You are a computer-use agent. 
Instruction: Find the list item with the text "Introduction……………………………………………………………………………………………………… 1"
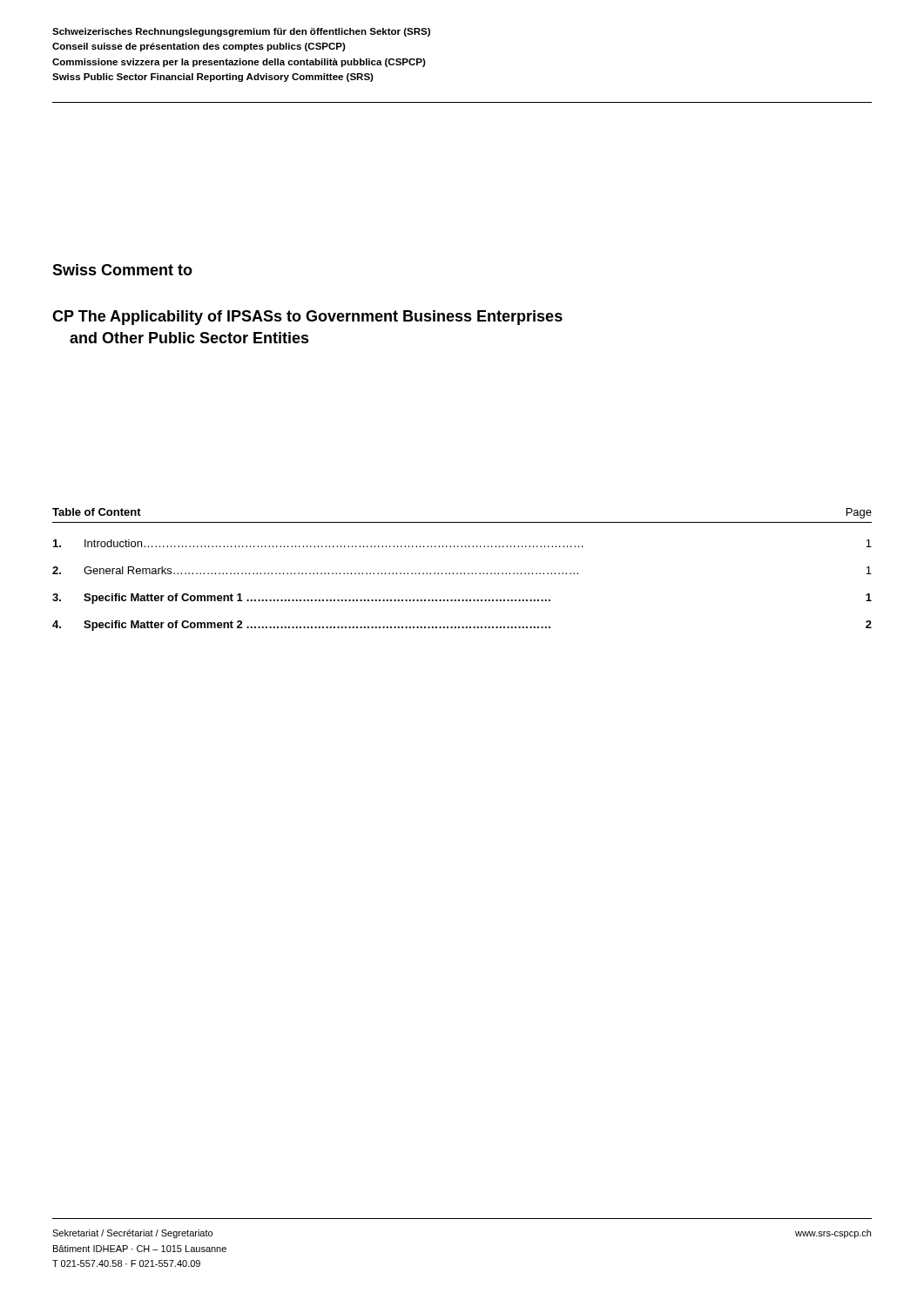click(462, 543)
